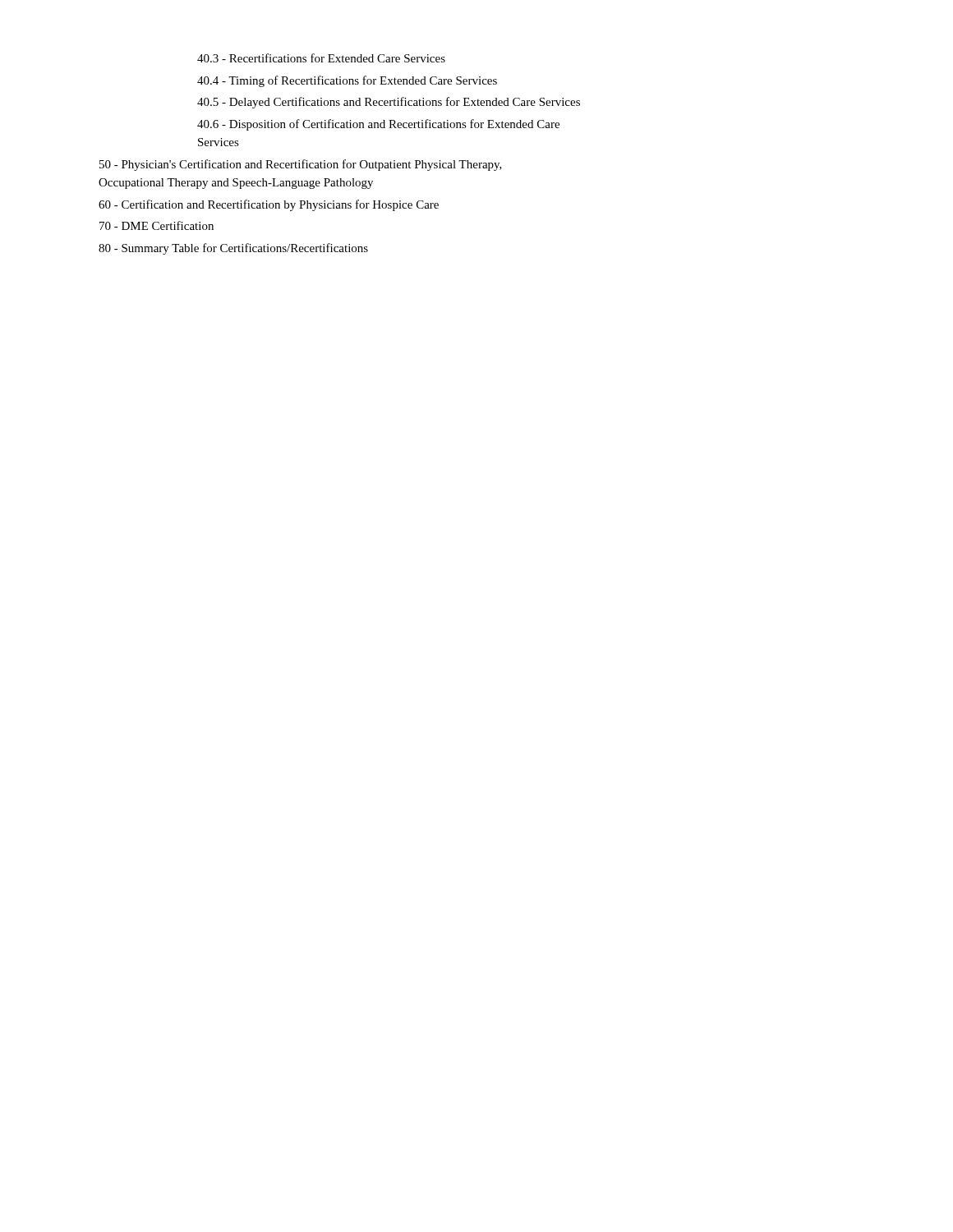The image size is (953, 1232).
Task: Find the list item containing "40.3 - Recertifications for Extended Care Services"
Action: (x=321, y=58)
